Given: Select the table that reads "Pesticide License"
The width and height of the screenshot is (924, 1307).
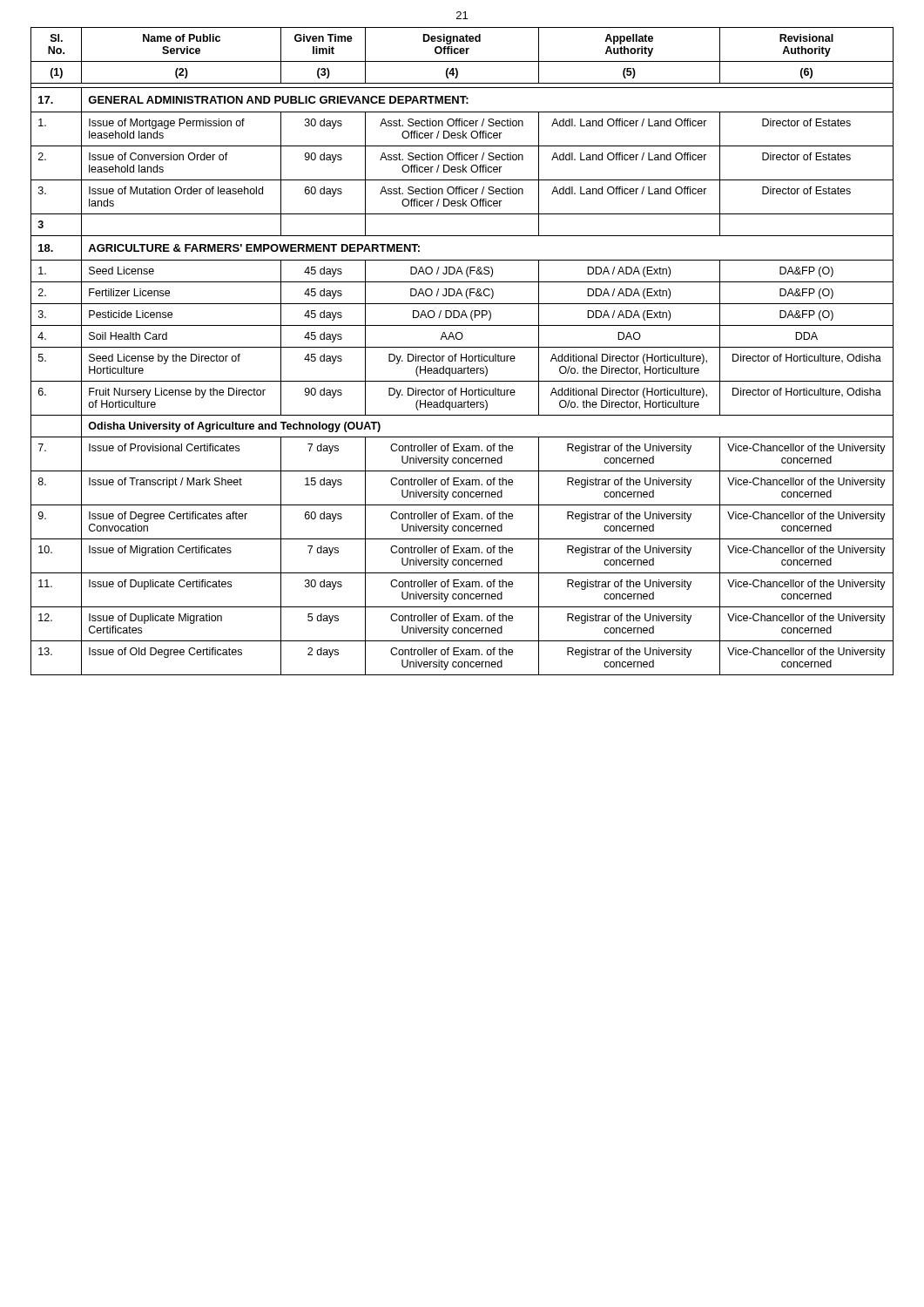Looking at the screenshot, I should 462,351.
